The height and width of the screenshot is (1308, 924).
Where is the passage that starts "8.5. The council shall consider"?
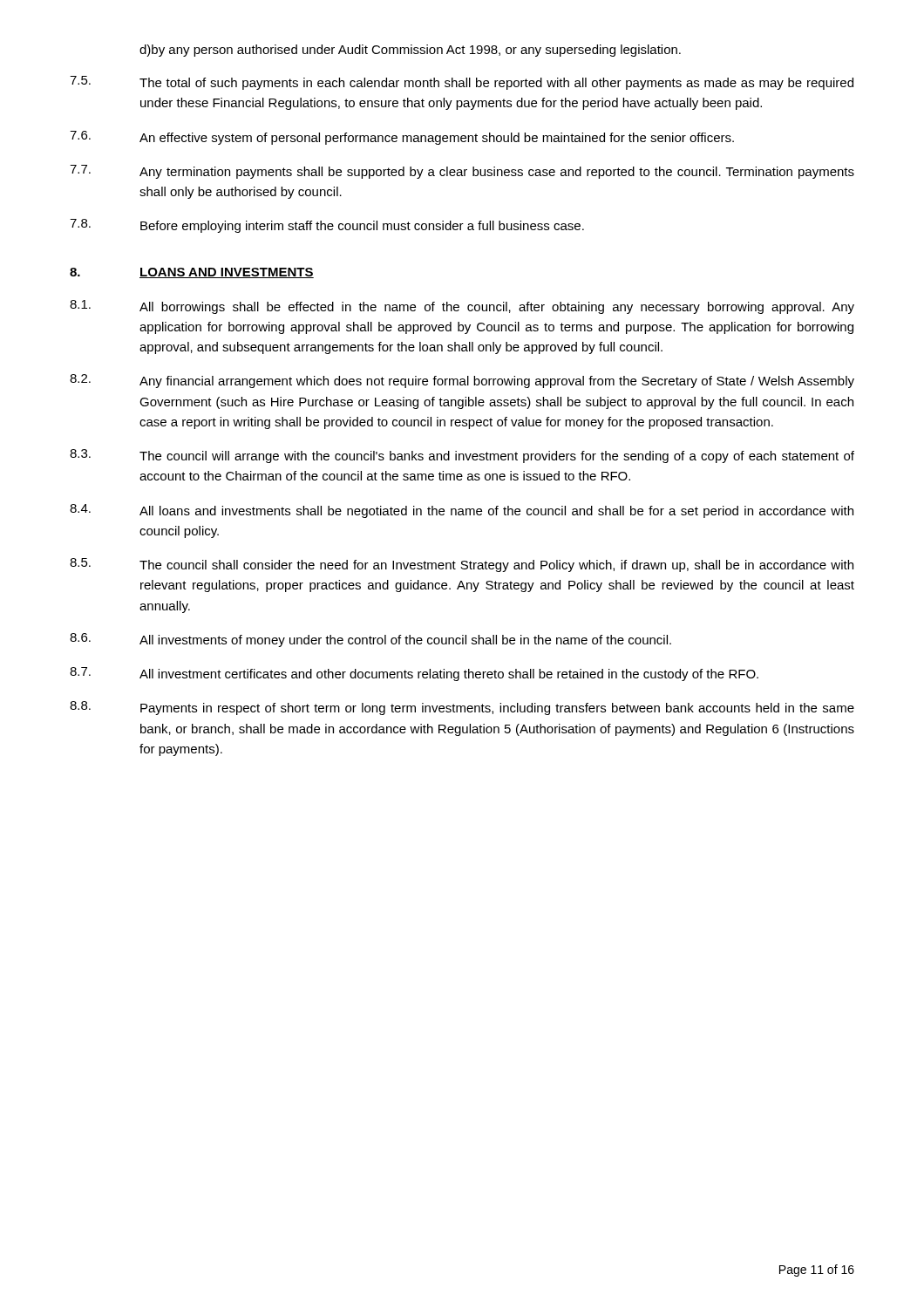(x=462, y=585)
